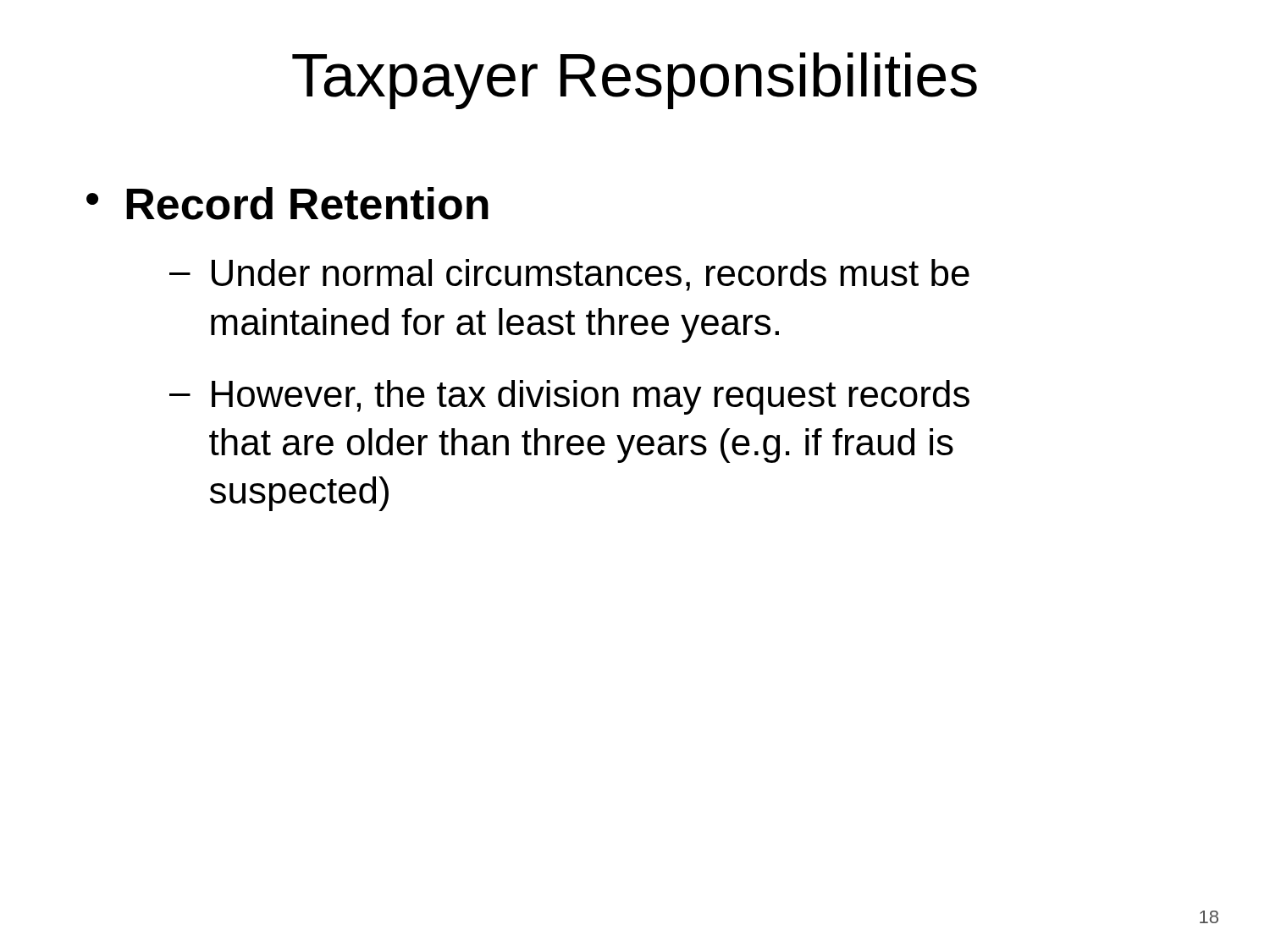Locate the text block starting "– However, the tax division"
Viewport: 1270px width, 952px height.
[570, 442]
